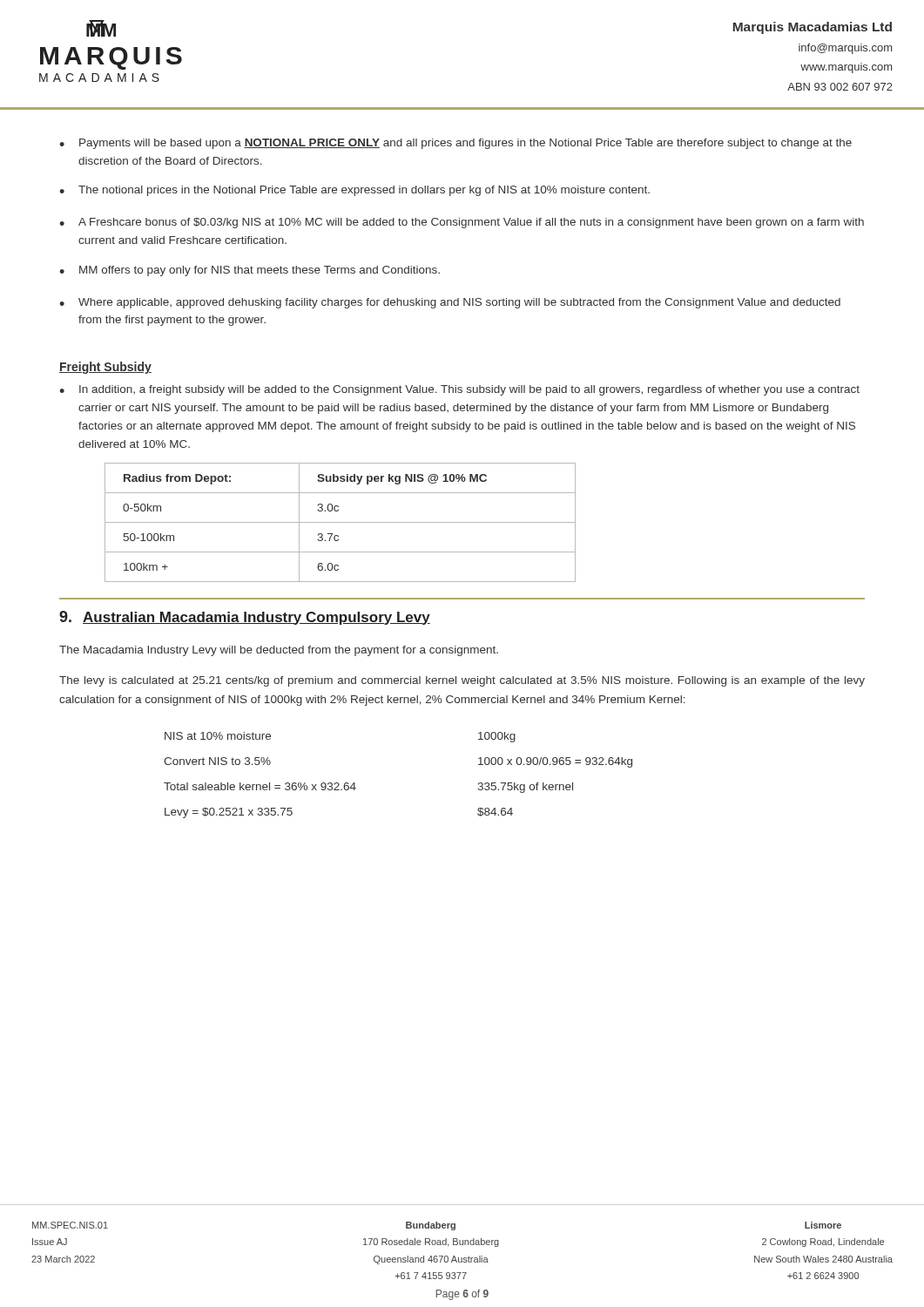Locate the text starting "9. Australian Macadamia Industry Compulsory"
This screenshot has height=1307, width=924.
245,617
